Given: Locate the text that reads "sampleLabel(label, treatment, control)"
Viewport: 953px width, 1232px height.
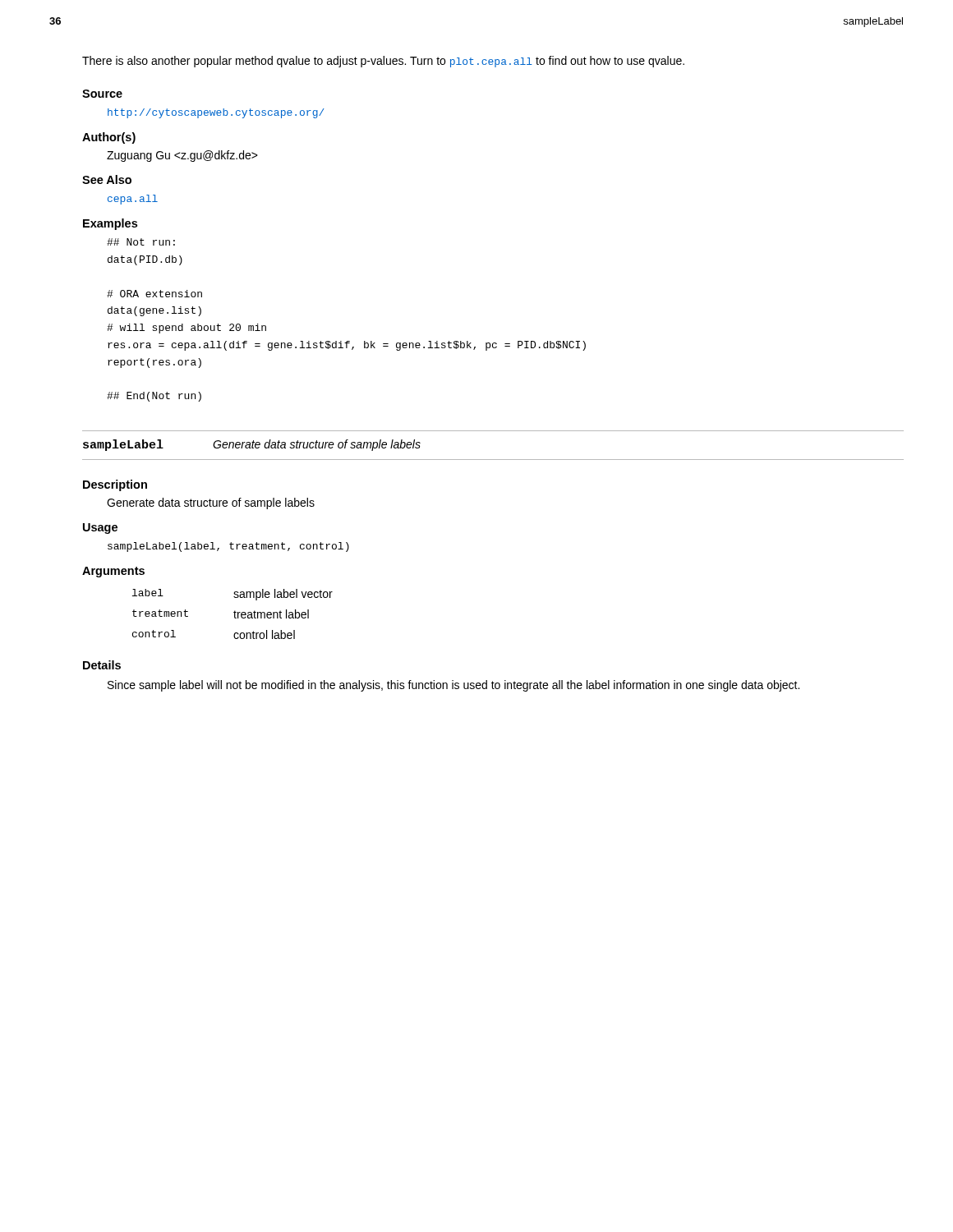Looking at the screenshot, I should (x=229, y=547).
